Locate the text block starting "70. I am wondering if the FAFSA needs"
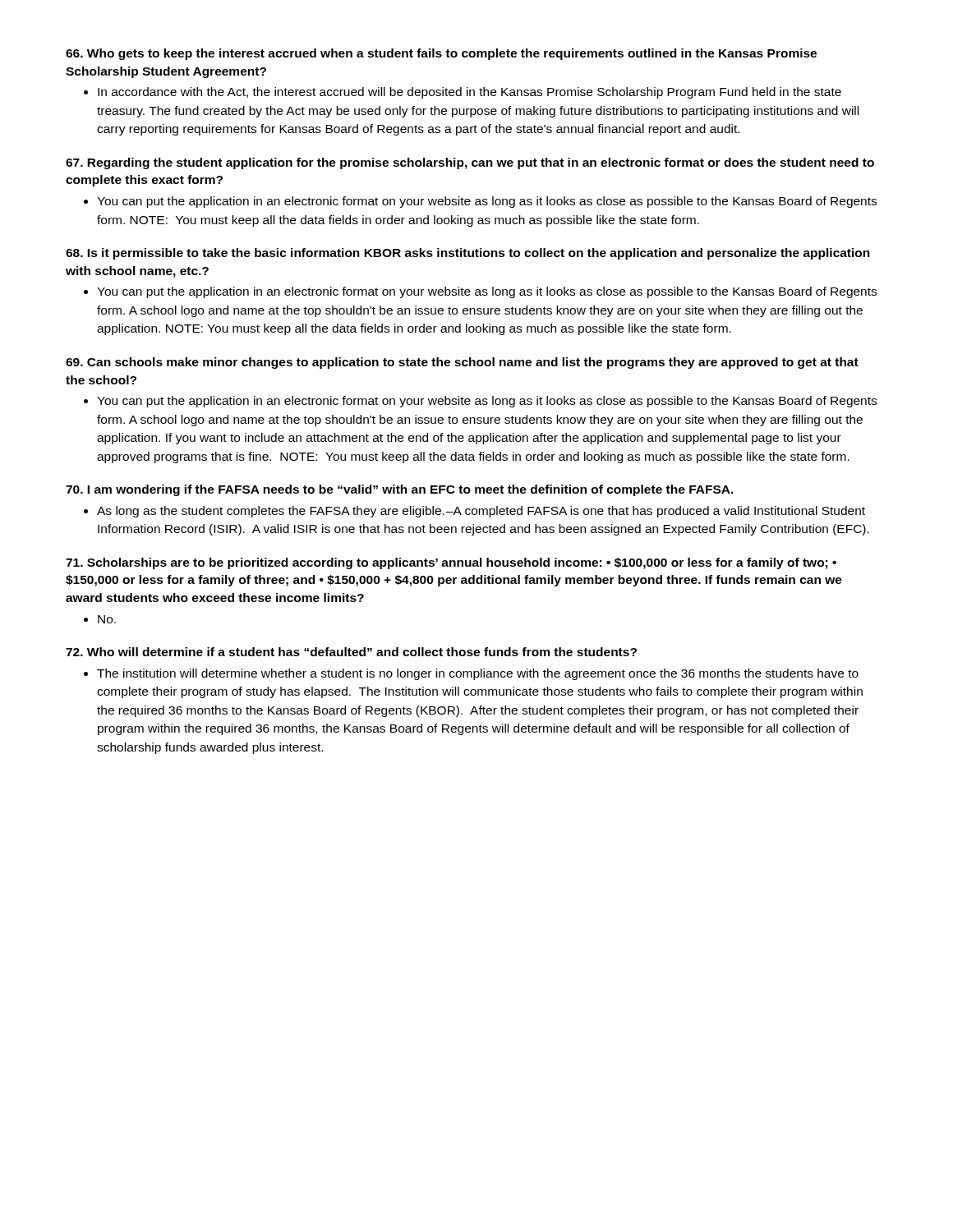The image size is (953, 1232). point(472,510)
